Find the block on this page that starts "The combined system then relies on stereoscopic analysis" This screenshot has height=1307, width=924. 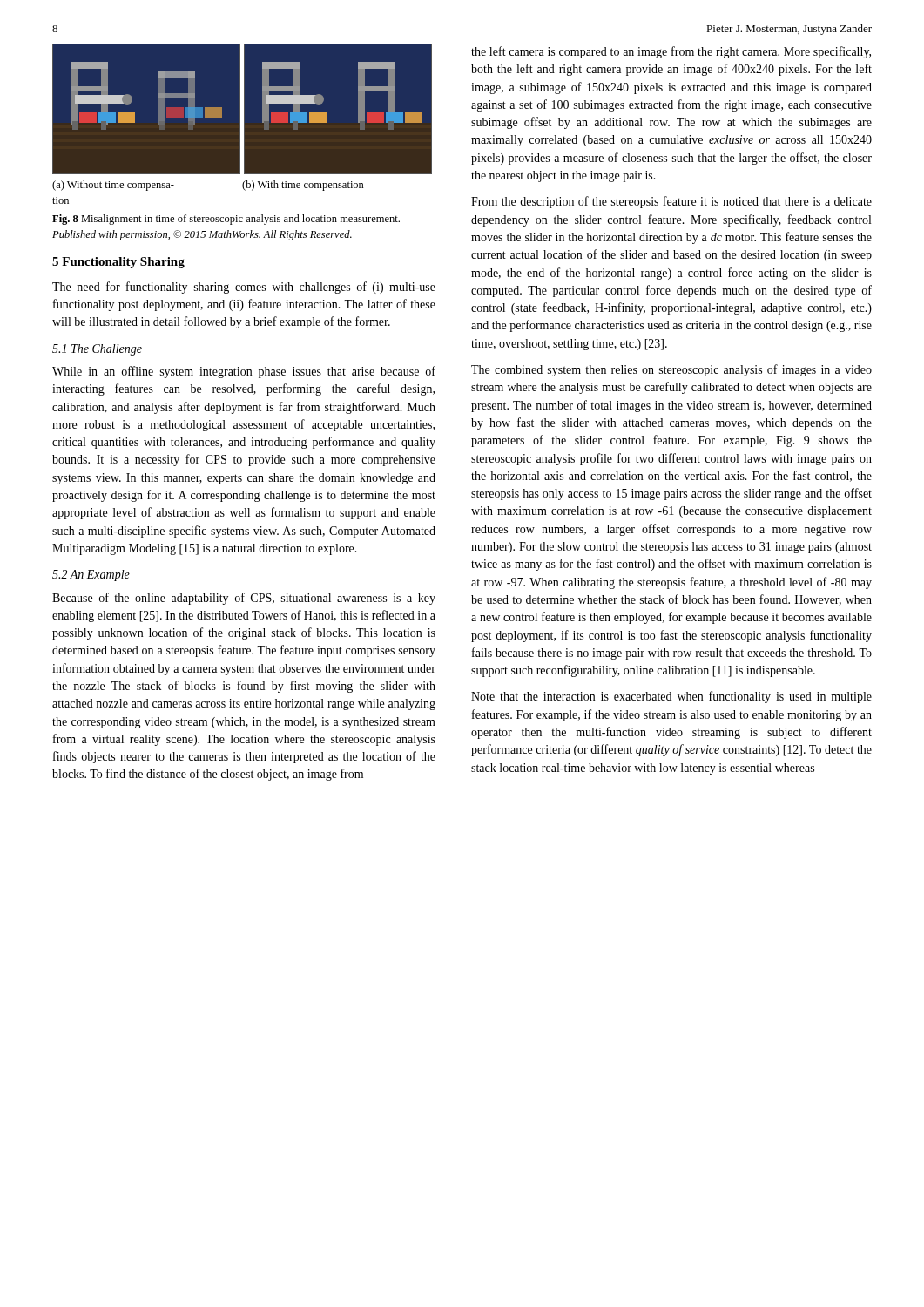pyautogui.click(x=671, y=520)
